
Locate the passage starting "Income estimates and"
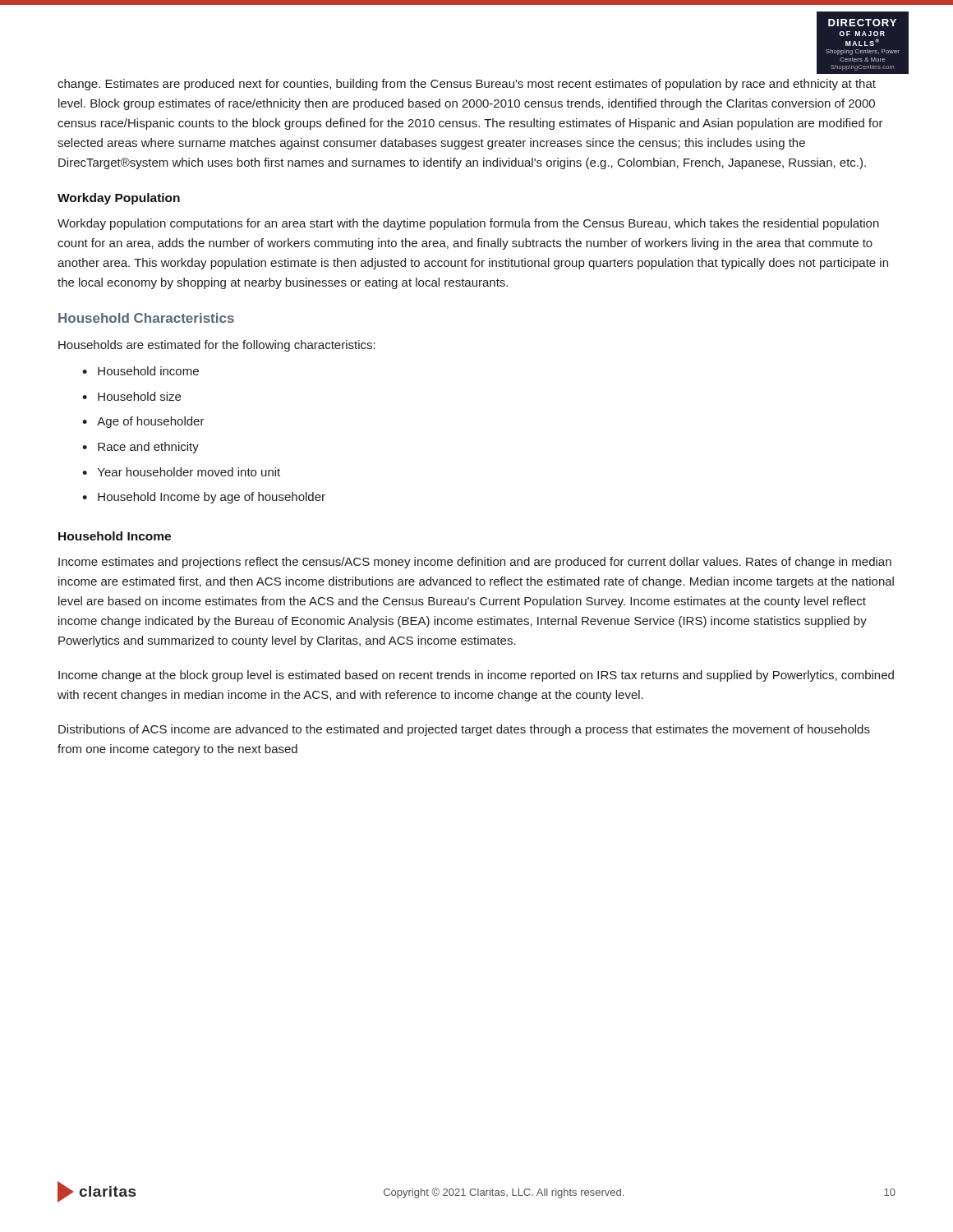[x=476, y=601]
